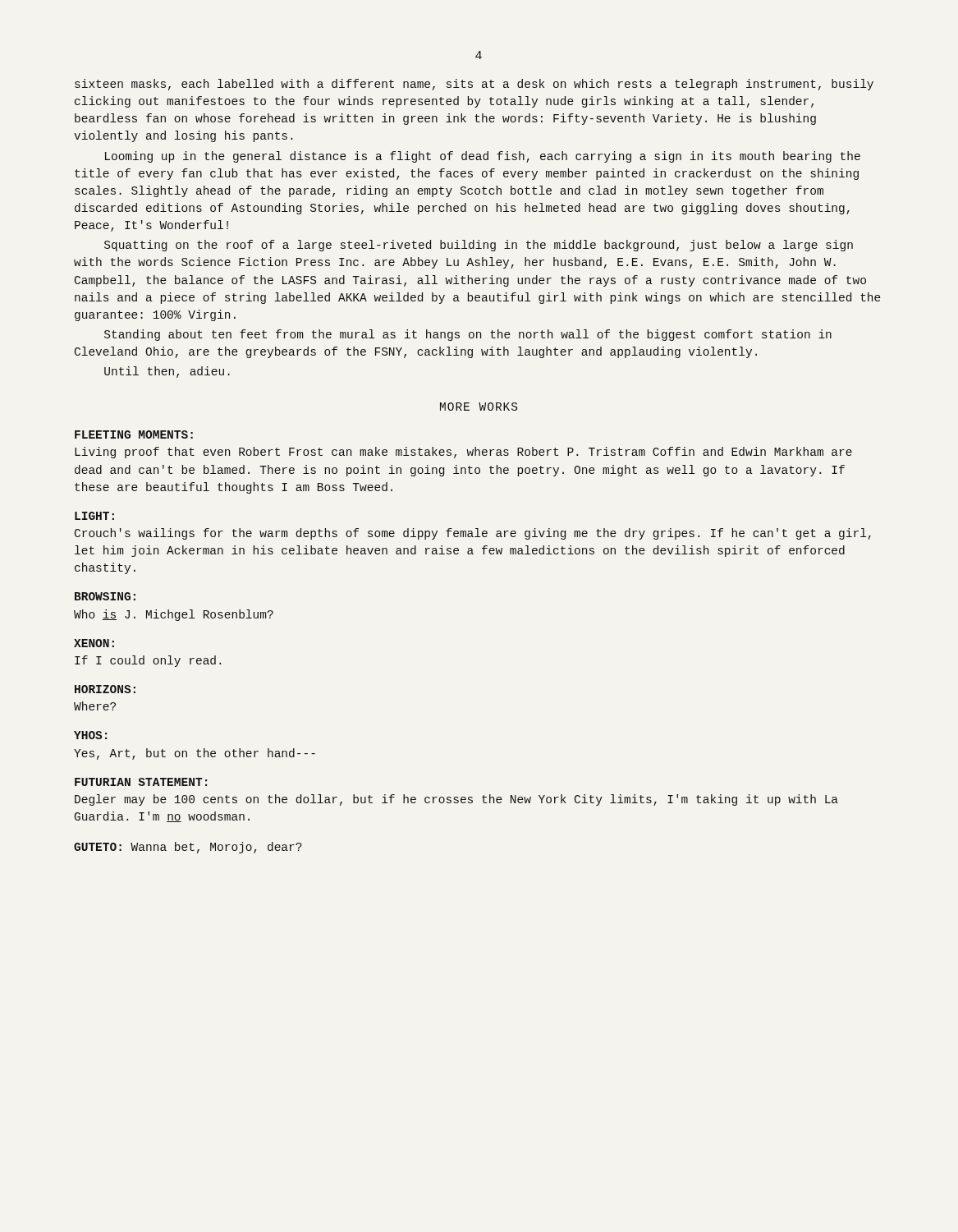Image resolution: width=958 pixels, height=1232 pixels.
Task: Click the passage that begins "GUTETO: Wanna bet, Morojo,"
Action: click(188, 848)
